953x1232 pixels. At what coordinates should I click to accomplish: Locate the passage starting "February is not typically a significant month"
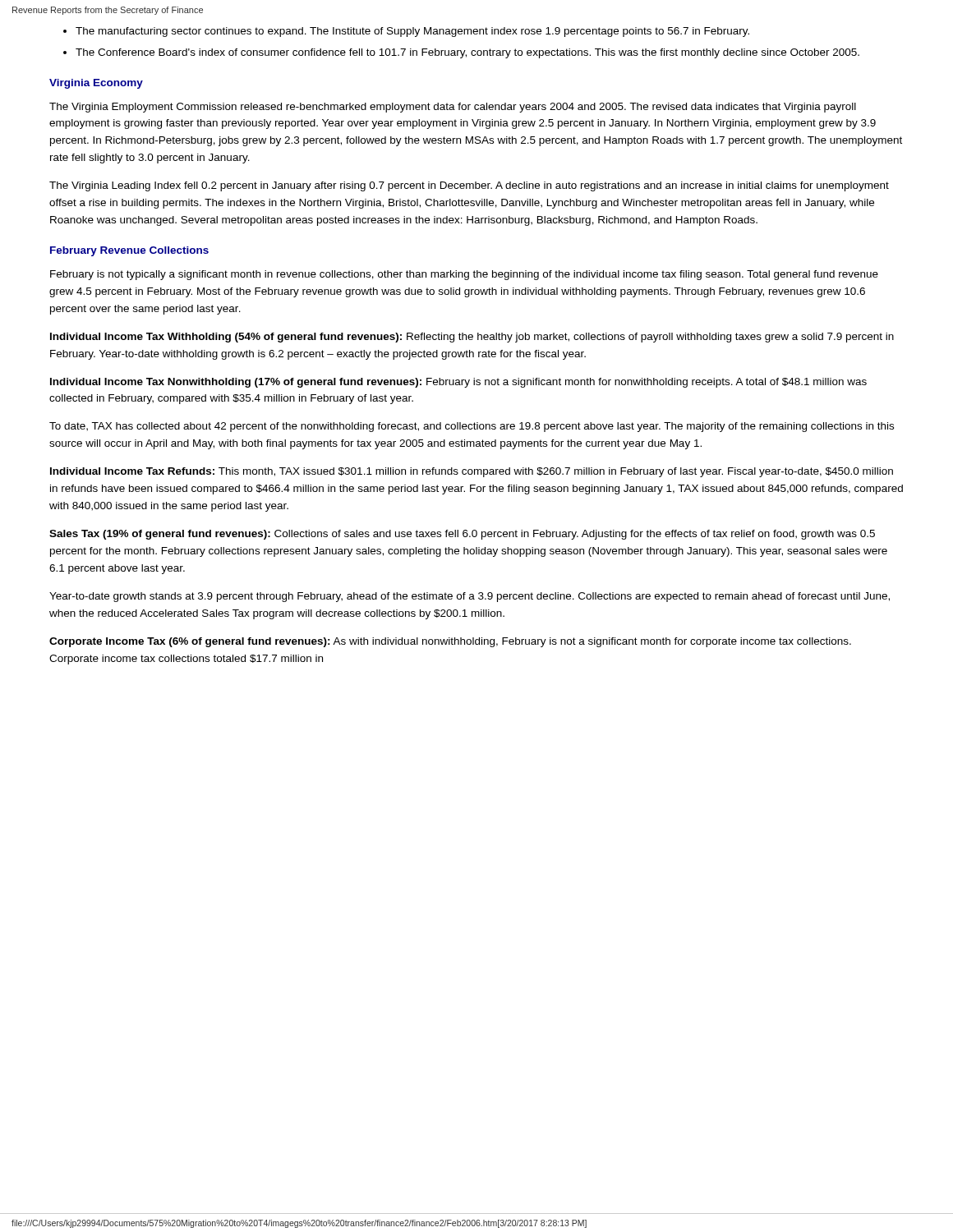click(x=464, y=291)
